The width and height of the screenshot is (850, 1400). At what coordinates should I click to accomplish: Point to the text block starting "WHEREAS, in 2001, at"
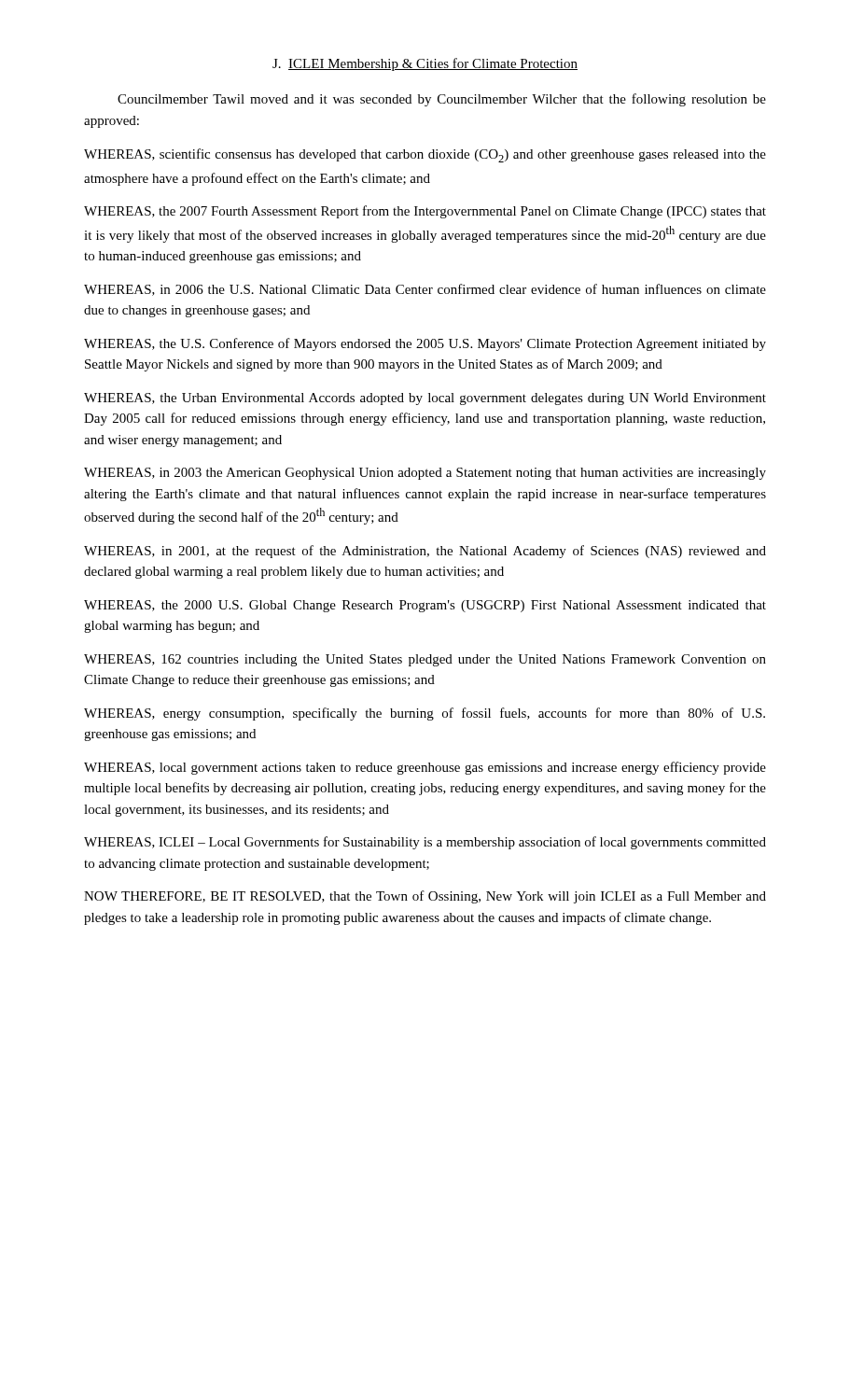(x=425, y=561)
